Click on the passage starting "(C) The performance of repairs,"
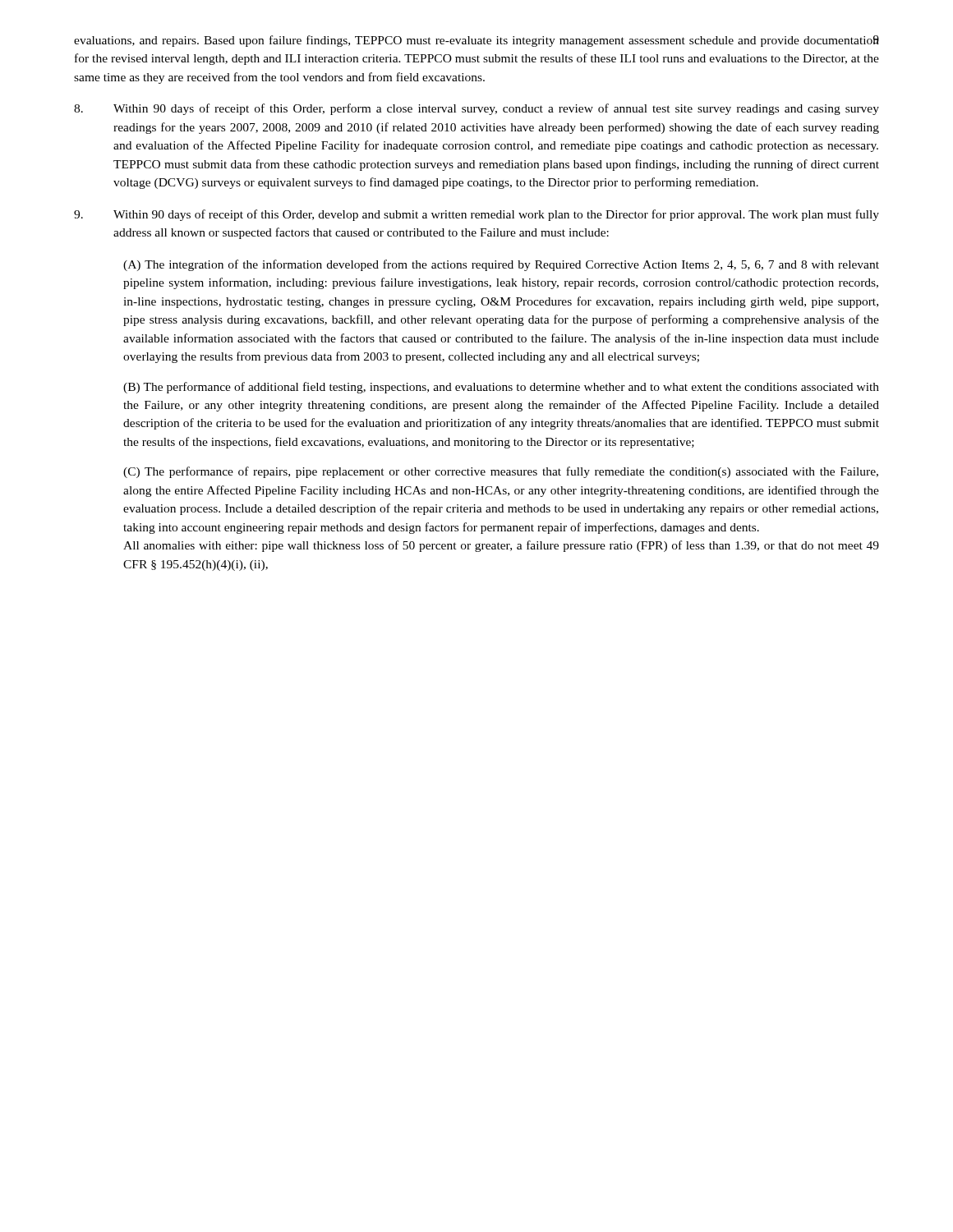The height and width of the screenshot is (1232, 953). click(x=501, y=518)
